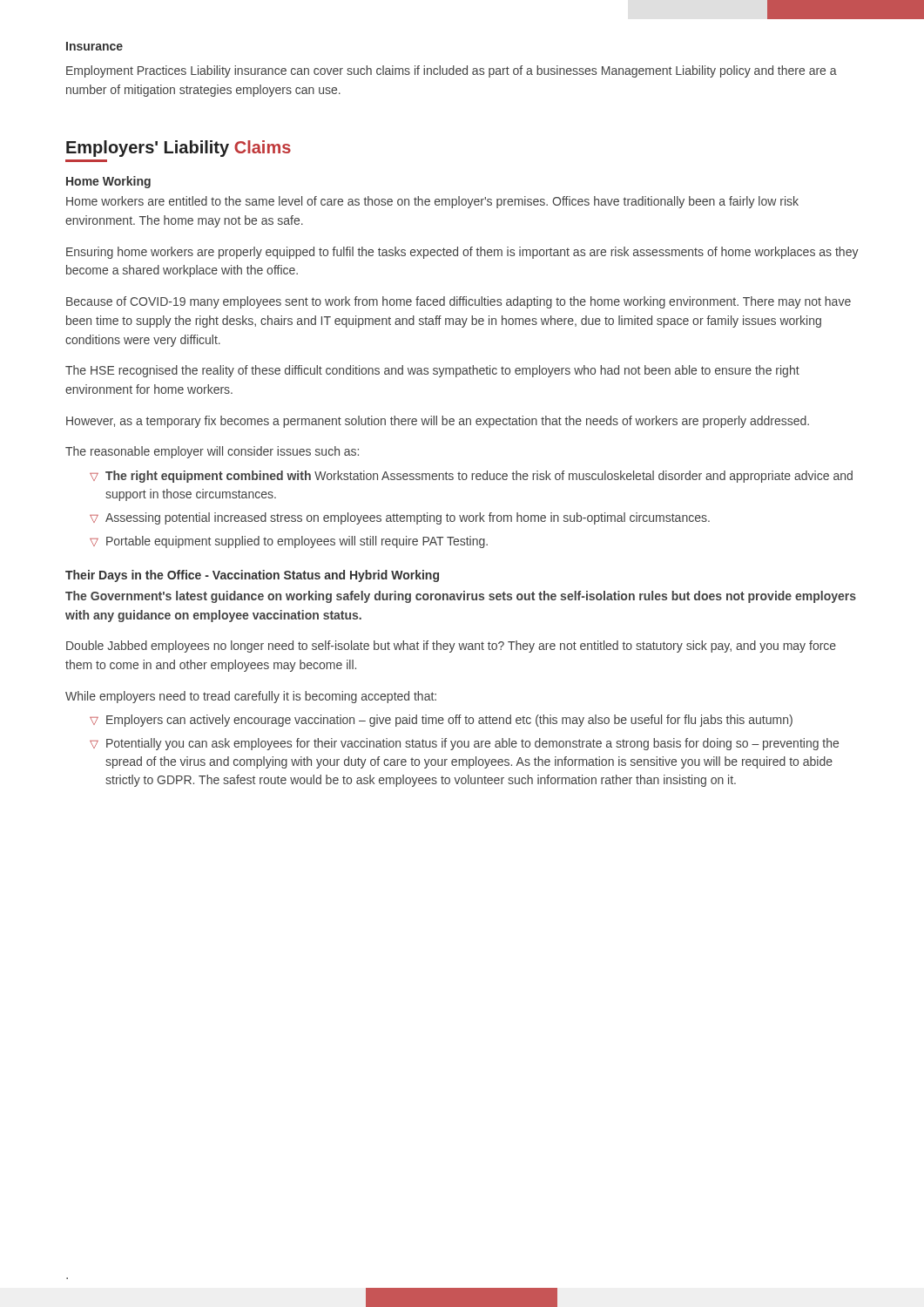
Task: Find the text block containing "While employers need to"
Action: pos(251,696)
